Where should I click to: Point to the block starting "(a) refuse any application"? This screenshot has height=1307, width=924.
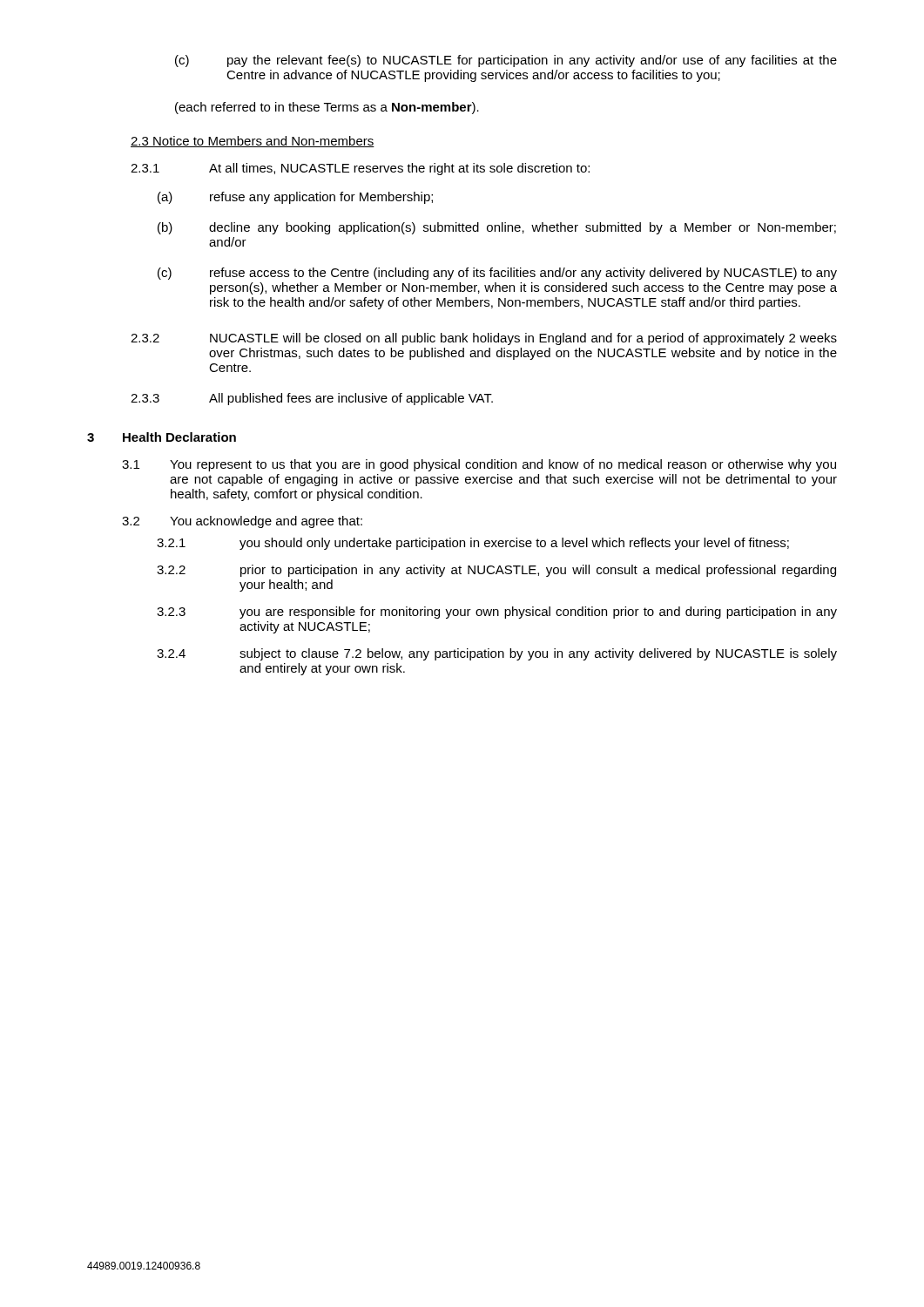click(x=295, y=198)
